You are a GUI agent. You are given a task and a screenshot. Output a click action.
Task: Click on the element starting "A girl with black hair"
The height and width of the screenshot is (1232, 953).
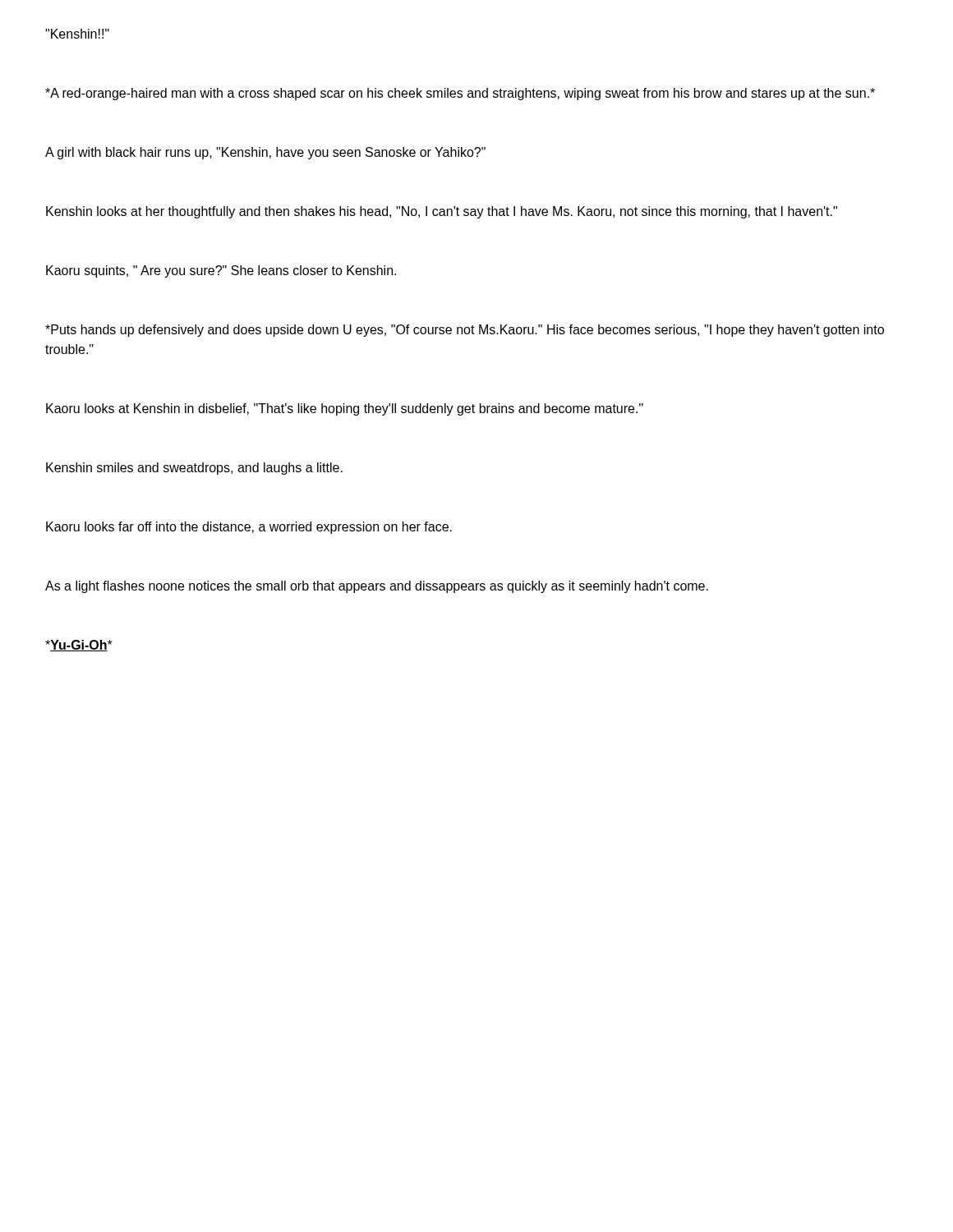click(x=266, y=152)
